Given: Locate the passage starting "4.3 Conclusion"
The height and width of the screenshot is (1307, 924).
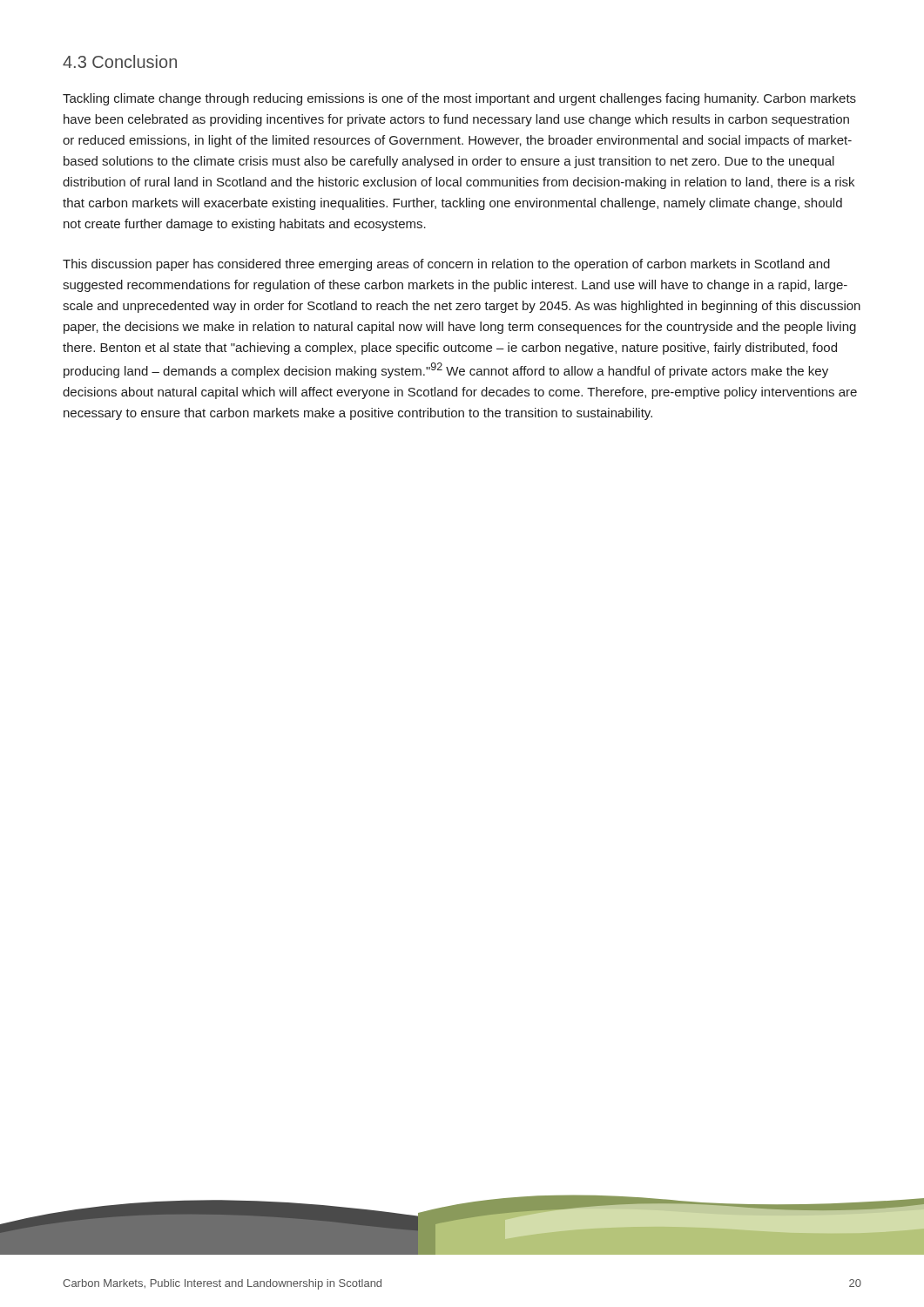Looking at the screenshot, I should pos(120,62).
